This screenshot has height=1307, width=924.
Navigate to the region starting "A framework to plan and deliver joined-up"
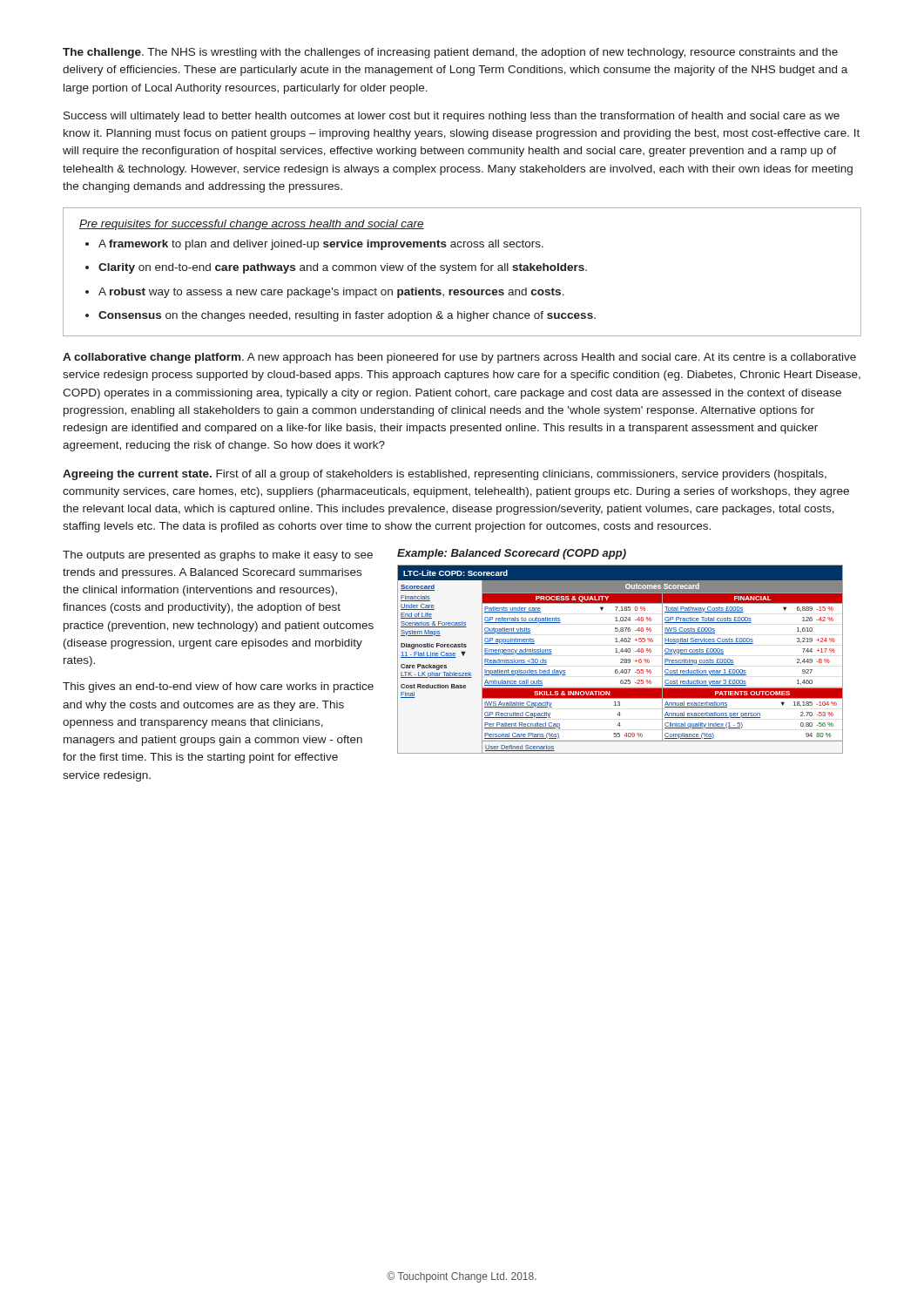click(x=321, y=243)
